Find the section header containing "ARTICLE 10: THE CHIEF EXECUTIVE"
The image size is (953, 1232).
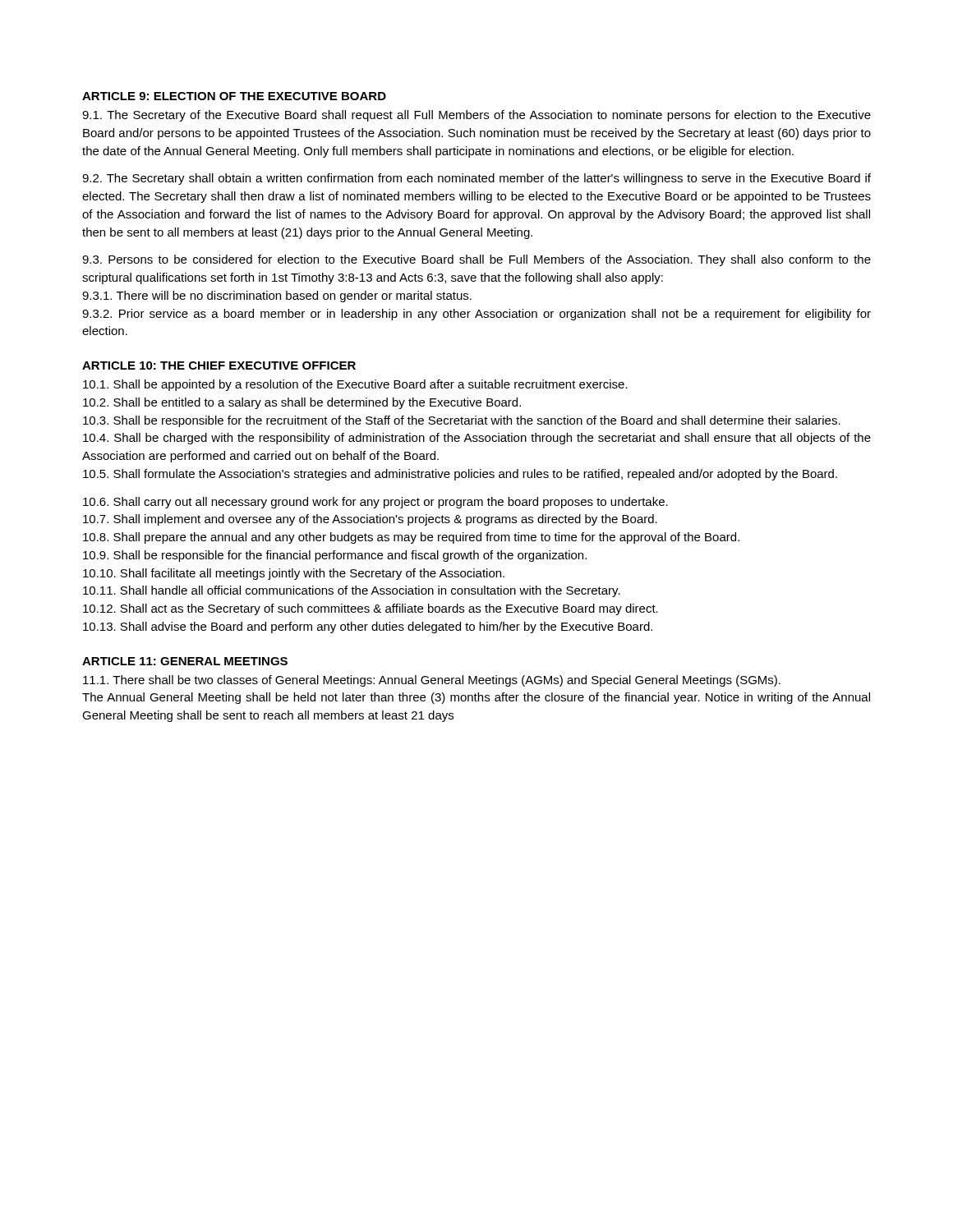click(219, 365)
